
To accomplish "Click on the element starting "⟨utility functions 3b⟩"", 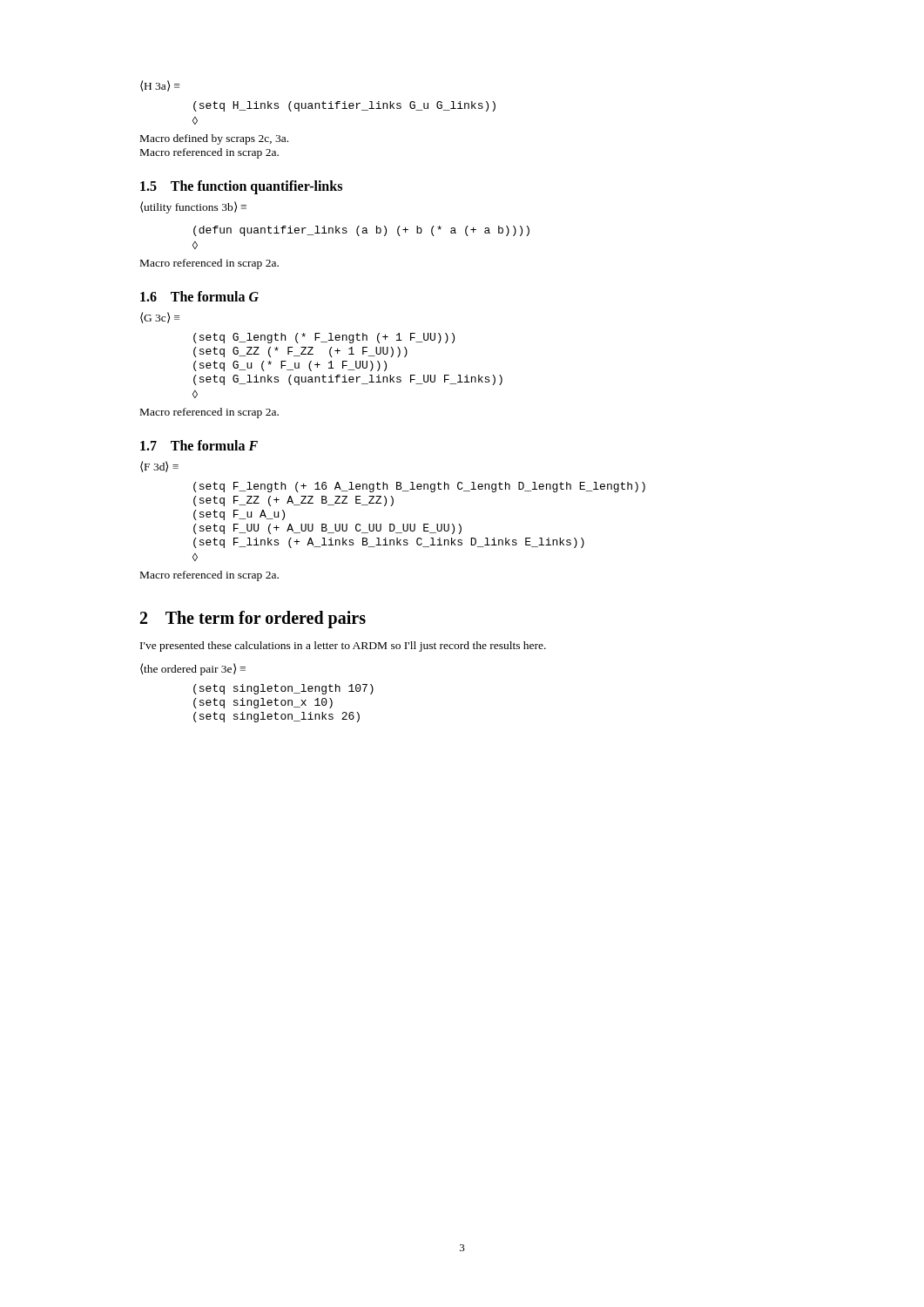I will click(193, 207).
